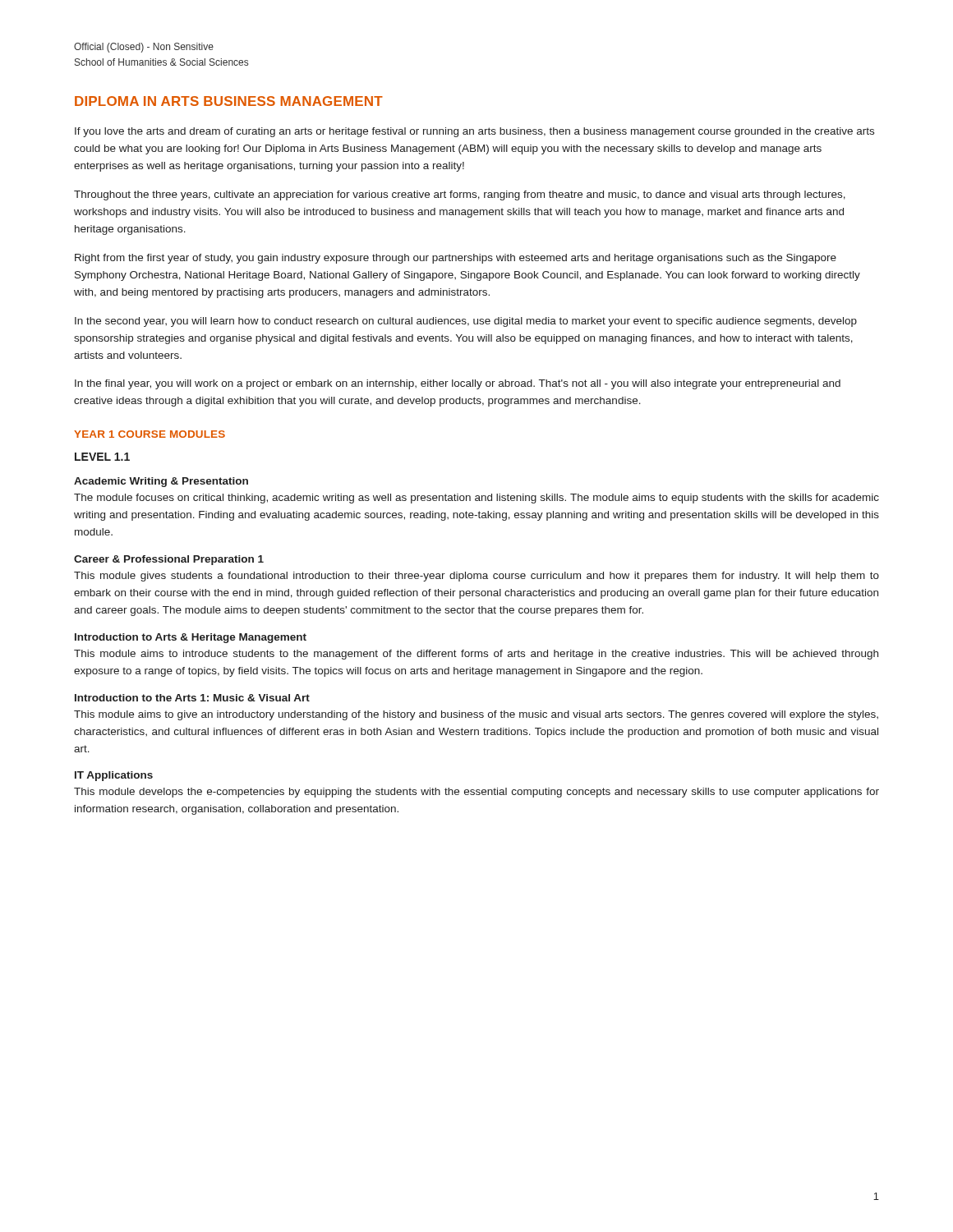Image resolution: width=953 pixels, height=1232 pixels.
Task: Navigate to the passage starting "Career & Professional Preparation"
Action: click(169, 559)
